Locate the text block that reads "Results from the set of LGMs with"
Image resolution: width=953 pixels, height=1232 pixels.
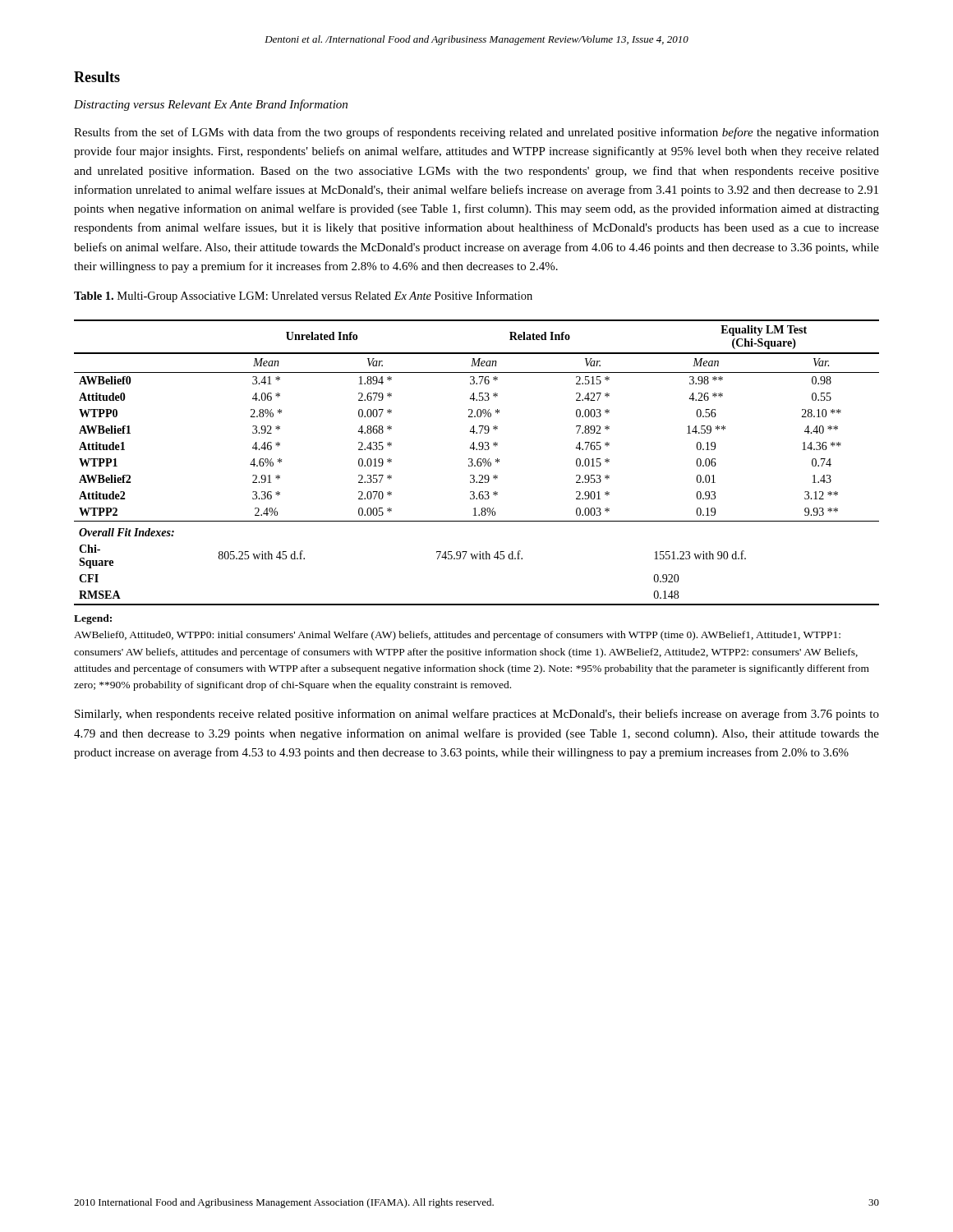pos(476,199)
